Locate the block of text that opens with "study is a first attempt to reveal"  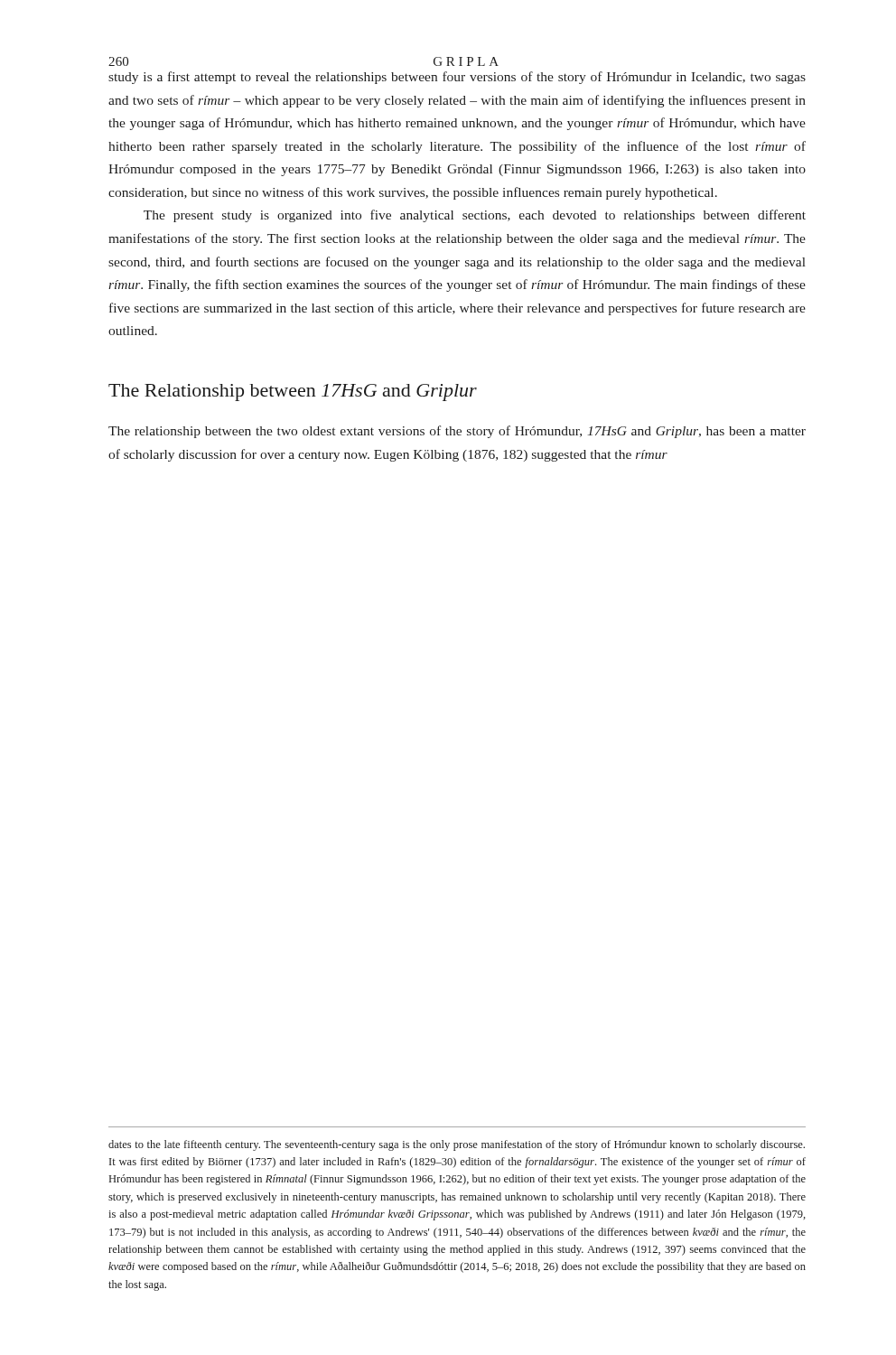pos(457,204)
